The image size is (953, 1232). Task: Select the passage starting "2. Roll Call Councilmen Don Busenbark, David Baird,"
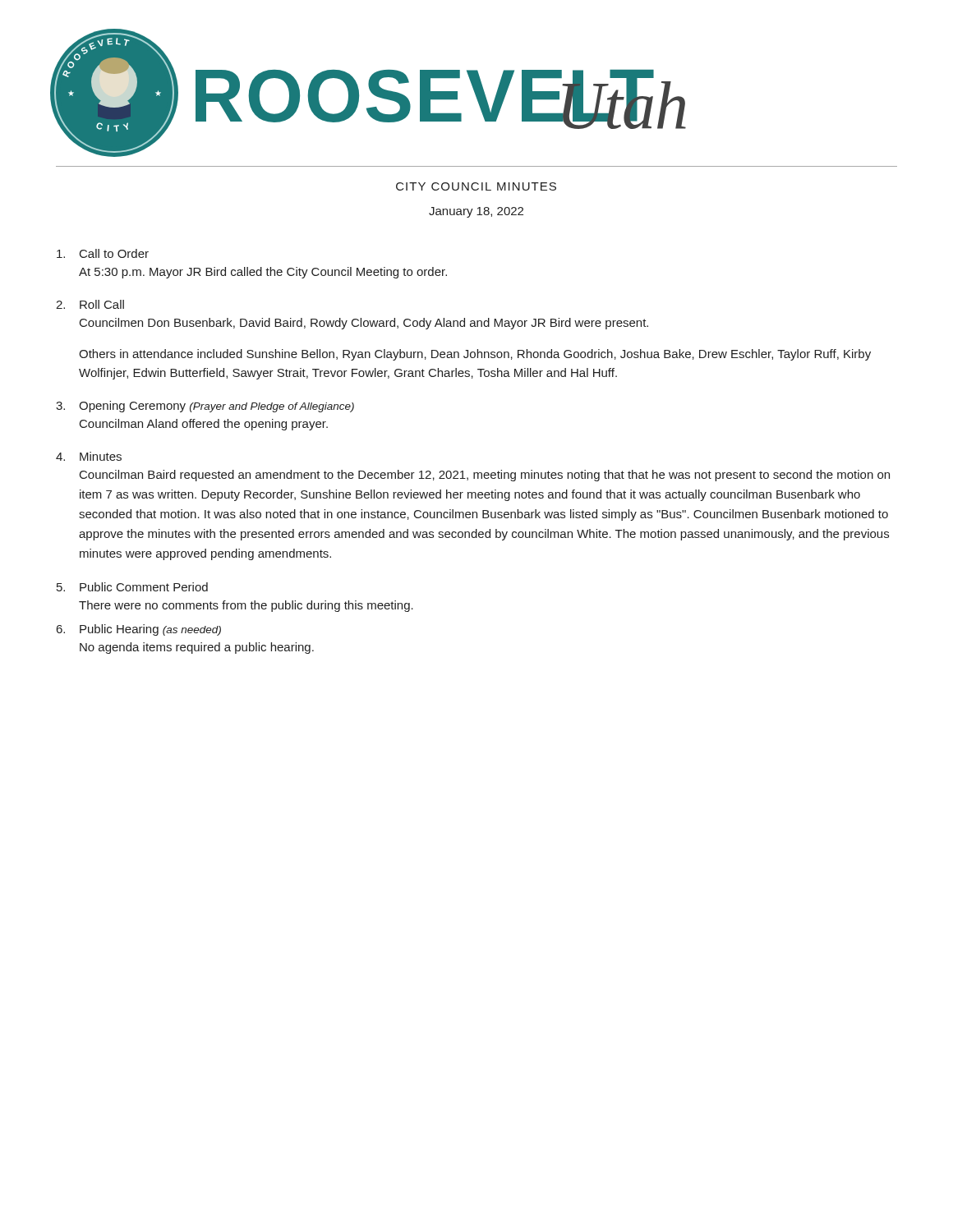(476, 340)
